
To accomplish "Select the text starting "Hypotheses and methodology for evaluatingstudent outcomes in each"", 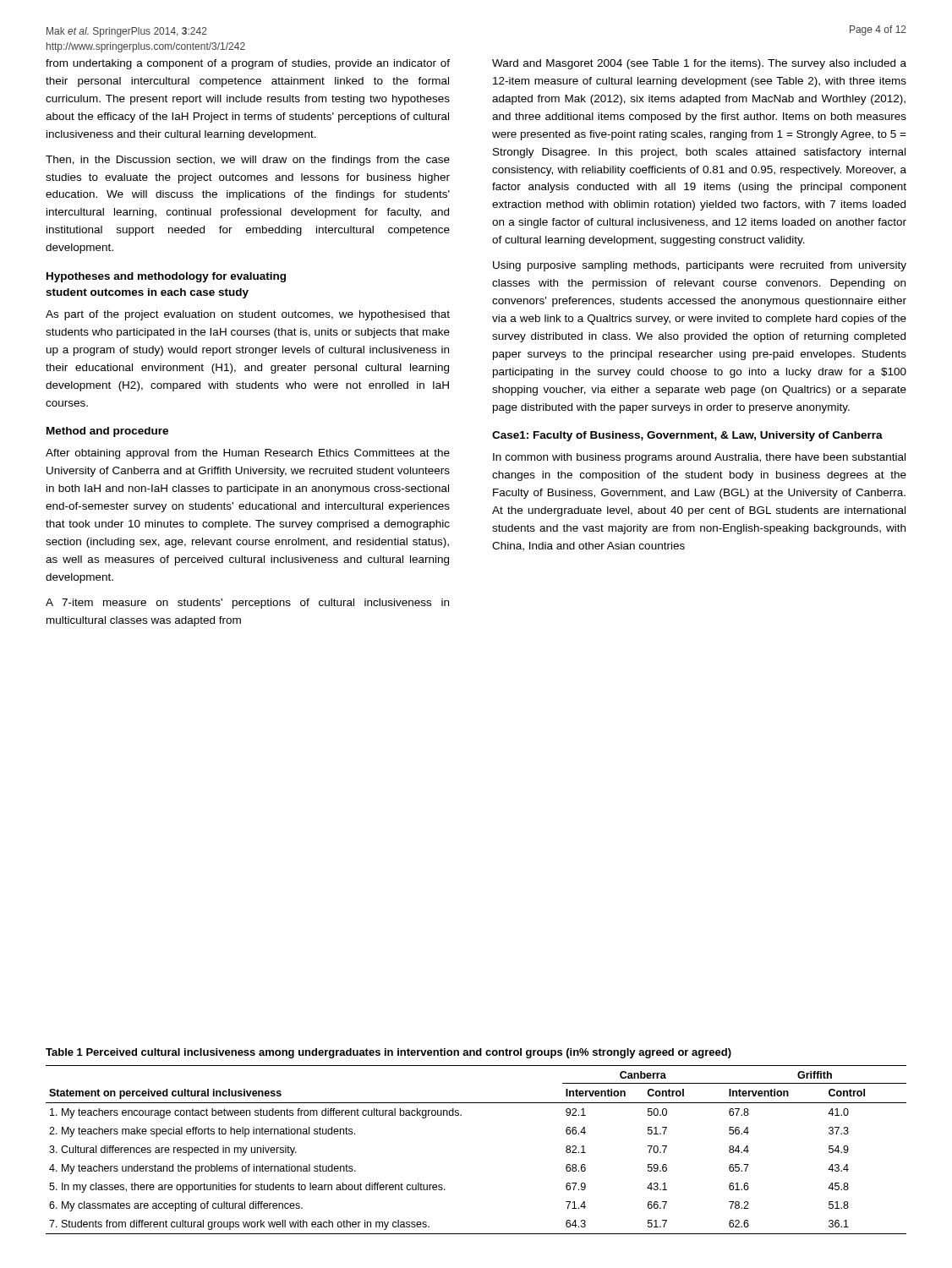I will [248, 285].
